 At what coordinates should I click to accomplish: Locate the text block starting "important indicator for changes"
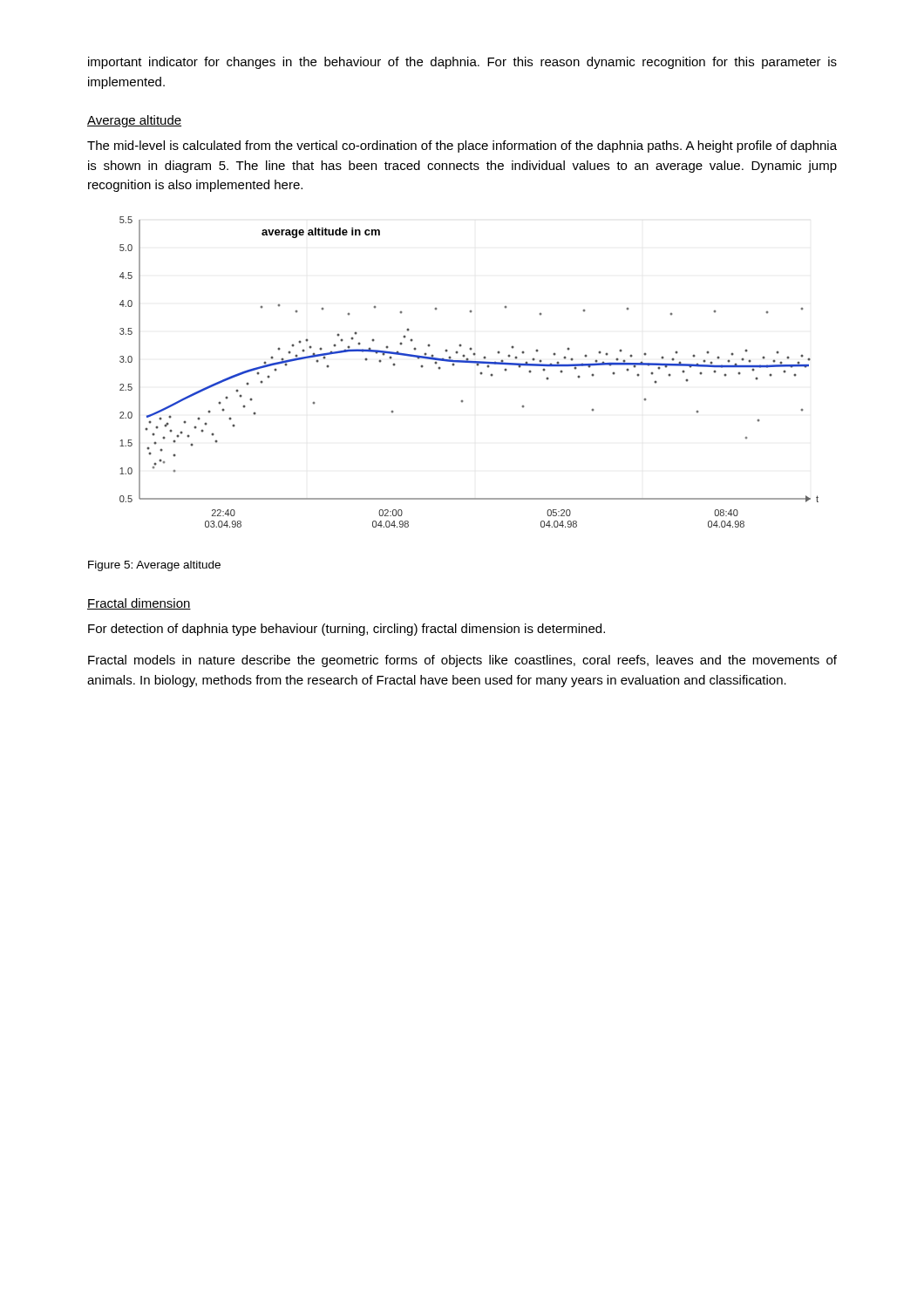tap(462, 71)
